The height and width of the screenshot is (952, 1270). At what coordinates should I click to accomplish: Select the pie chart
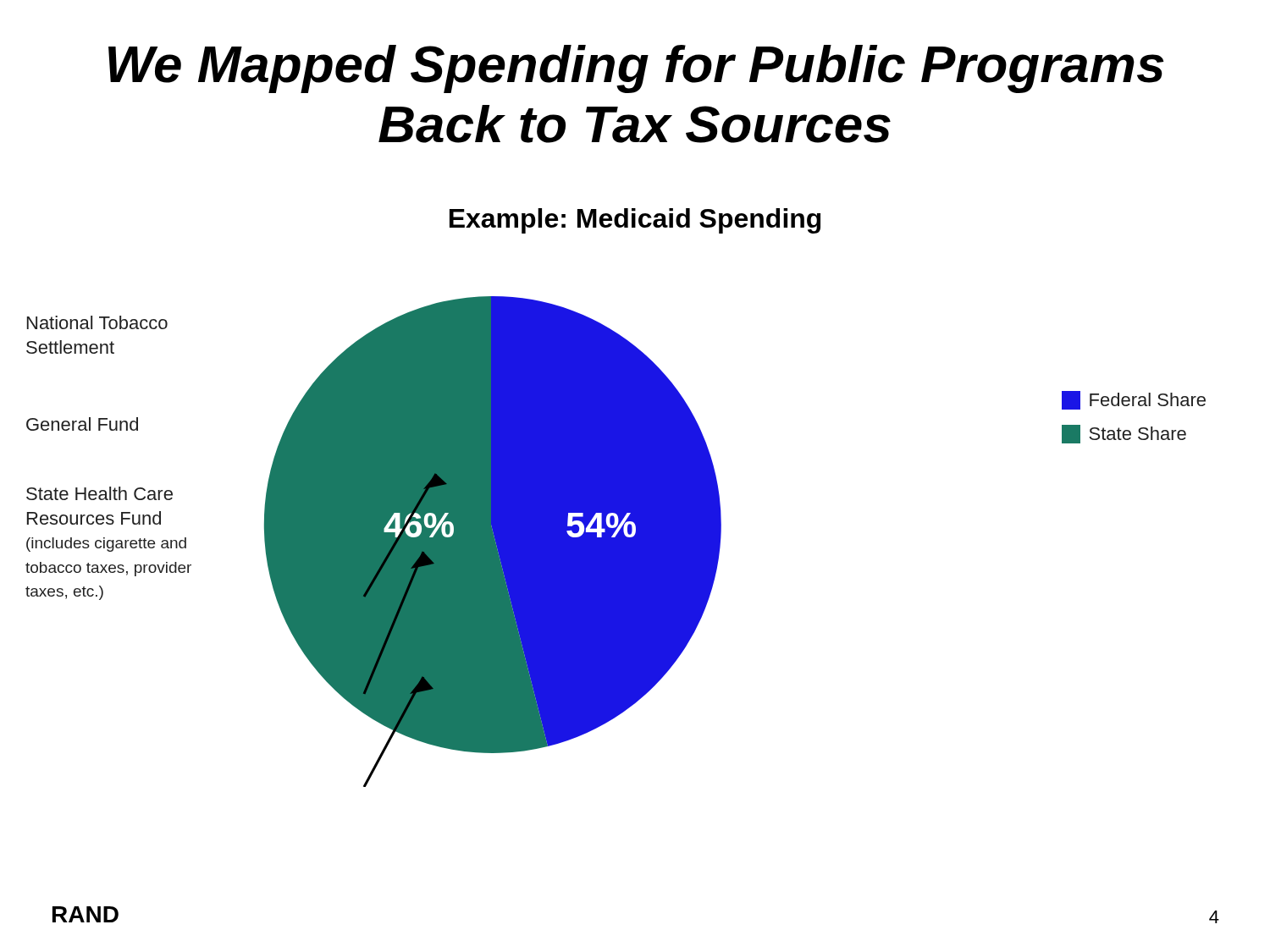point(550,525)
